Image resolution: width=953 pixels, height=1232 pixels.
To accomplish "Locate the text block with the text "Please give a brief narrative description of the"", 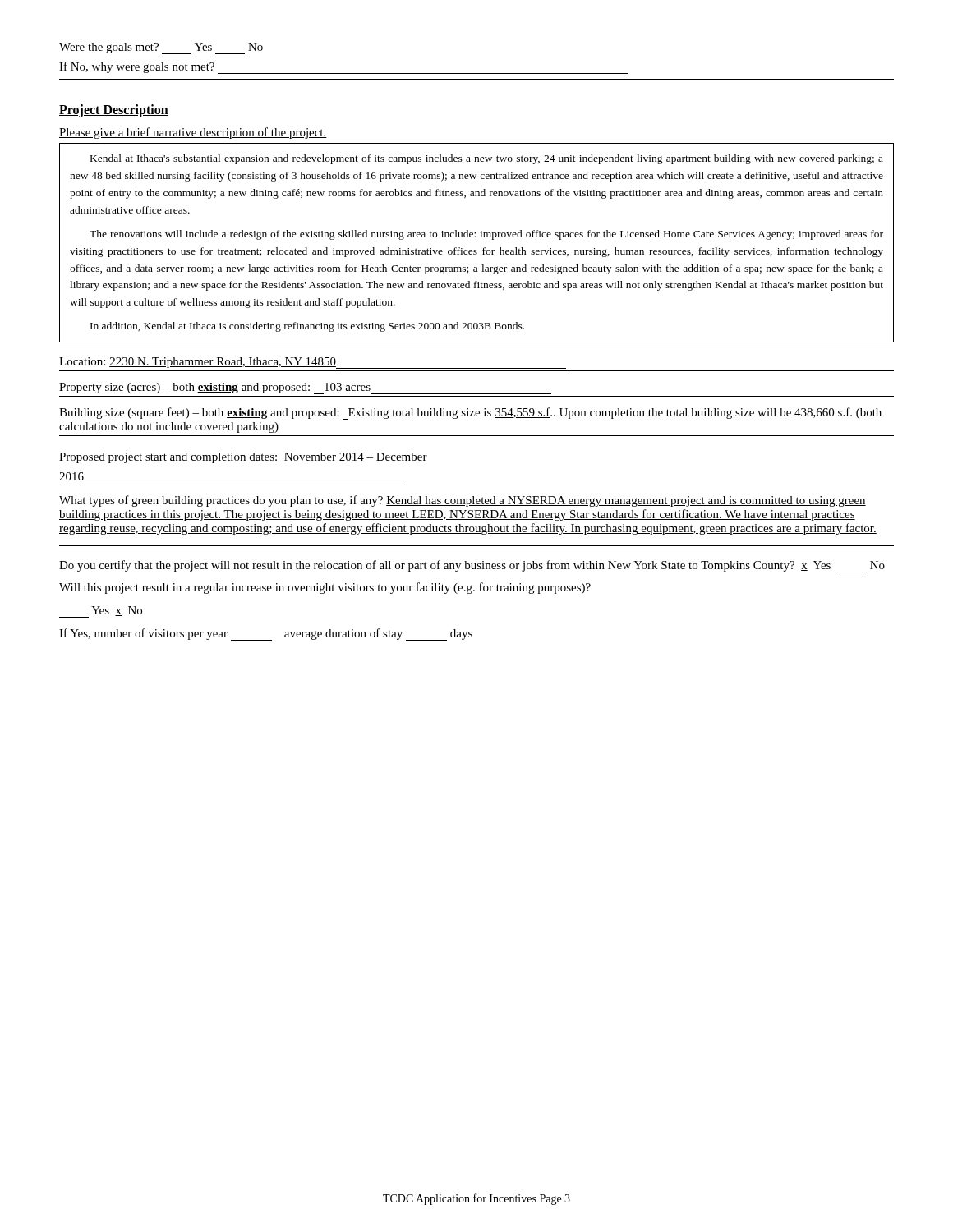I will tap(193, 132).
